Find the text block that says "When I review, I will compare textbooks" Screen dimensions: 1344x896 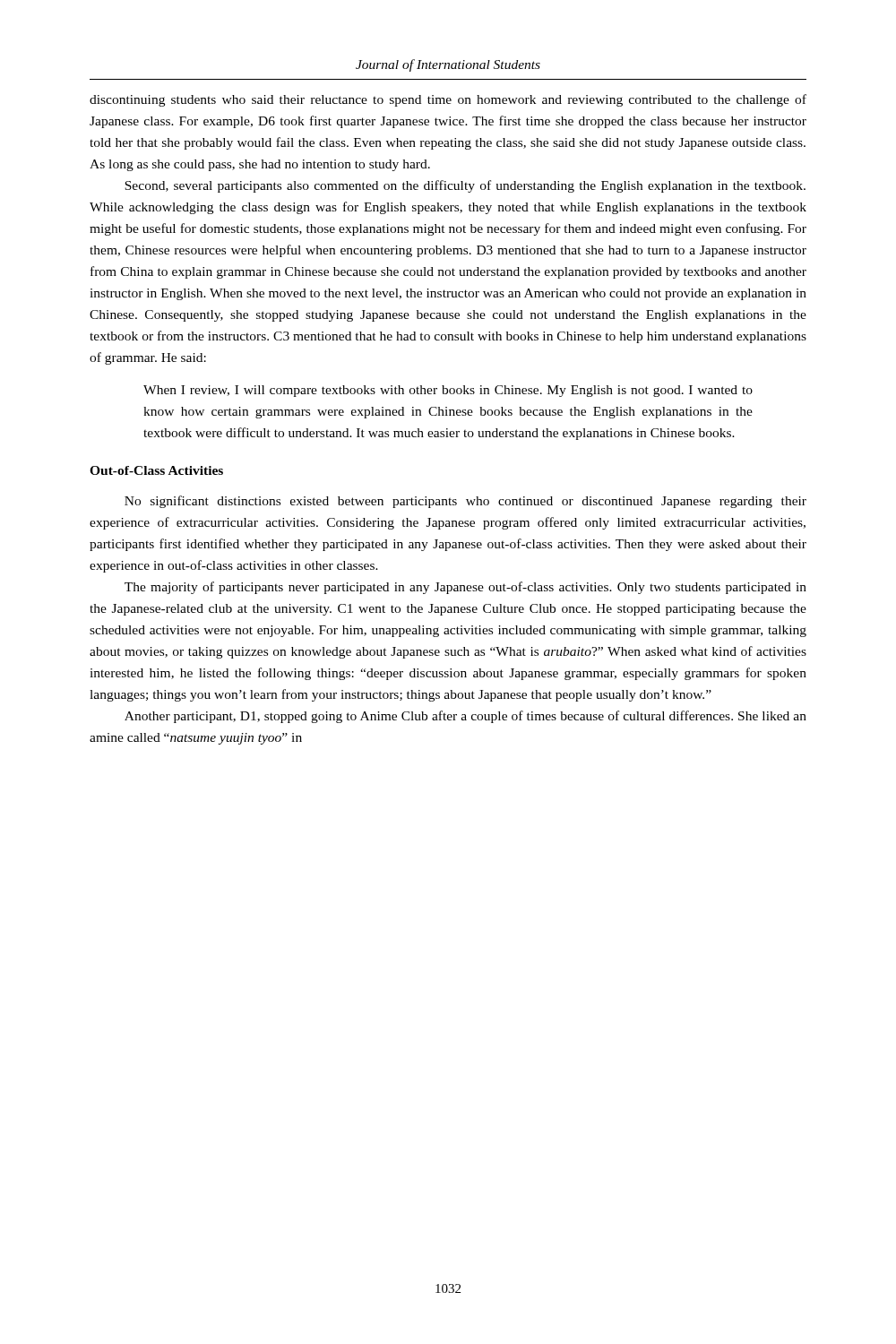tap(448, 411)
